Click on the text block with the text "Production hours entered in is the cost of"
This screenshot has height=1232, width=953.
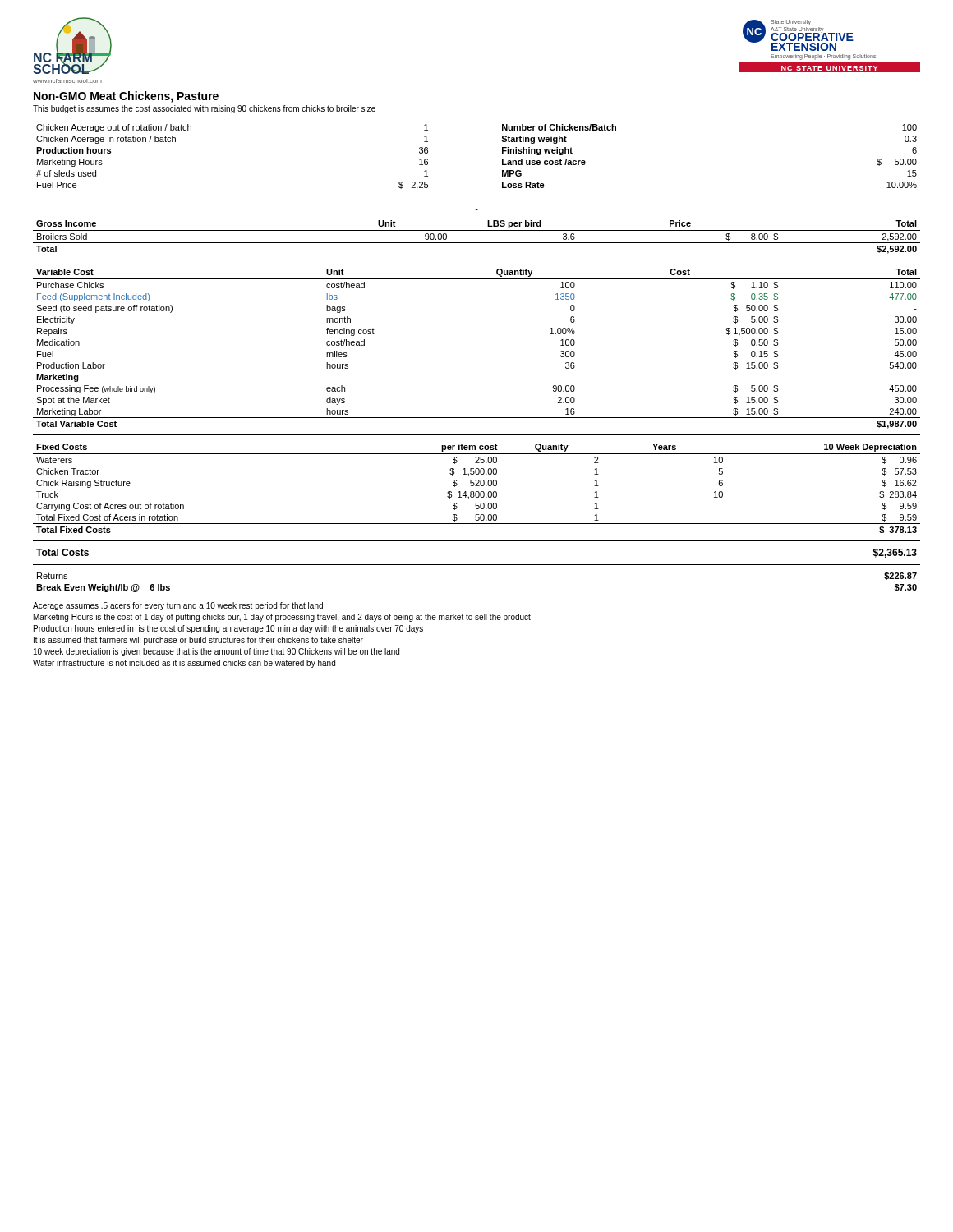tap(228, 629)
